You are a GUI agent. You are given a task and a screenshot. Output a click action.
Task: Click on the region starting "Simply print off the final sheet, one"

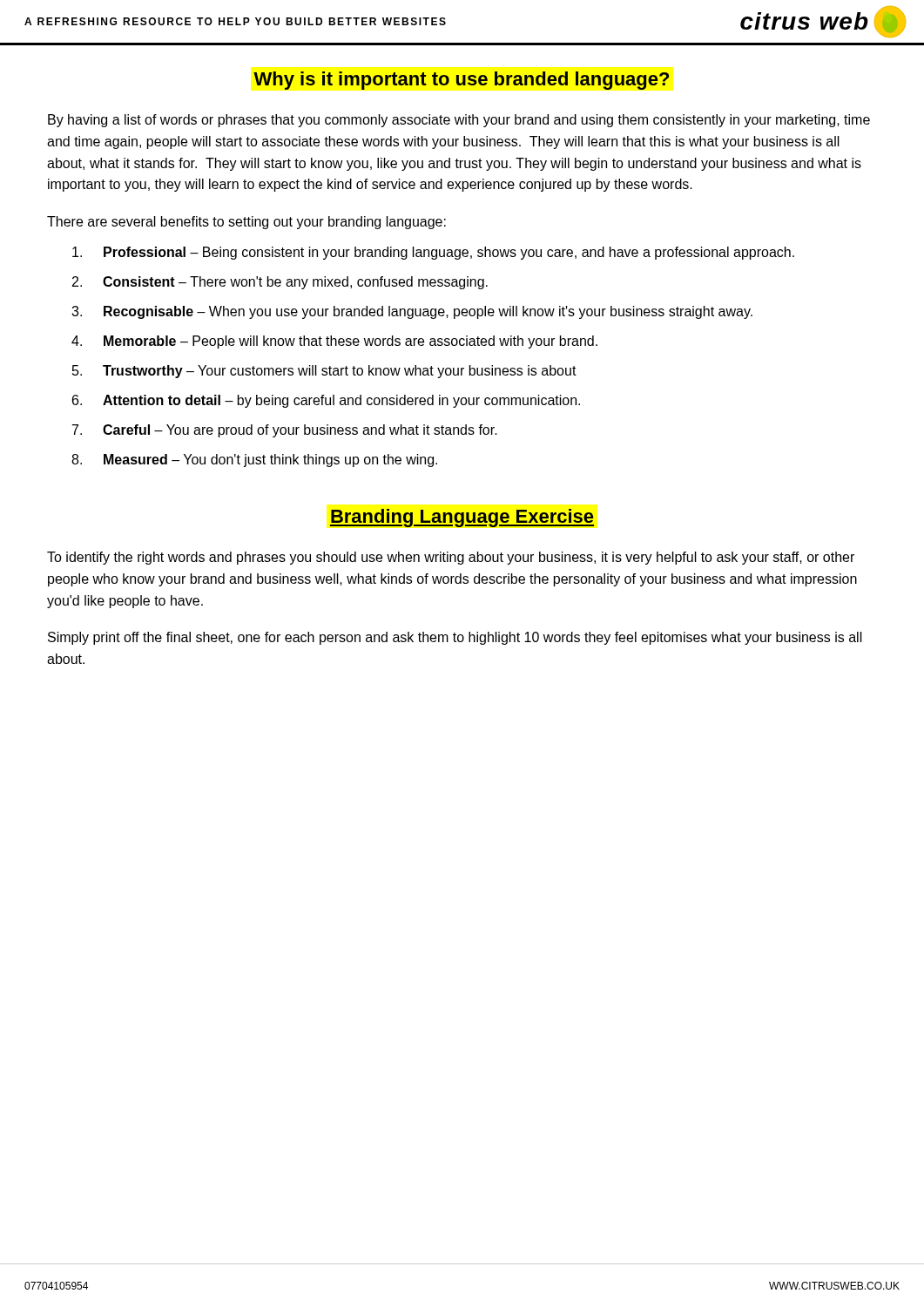[x=455, y=648]
